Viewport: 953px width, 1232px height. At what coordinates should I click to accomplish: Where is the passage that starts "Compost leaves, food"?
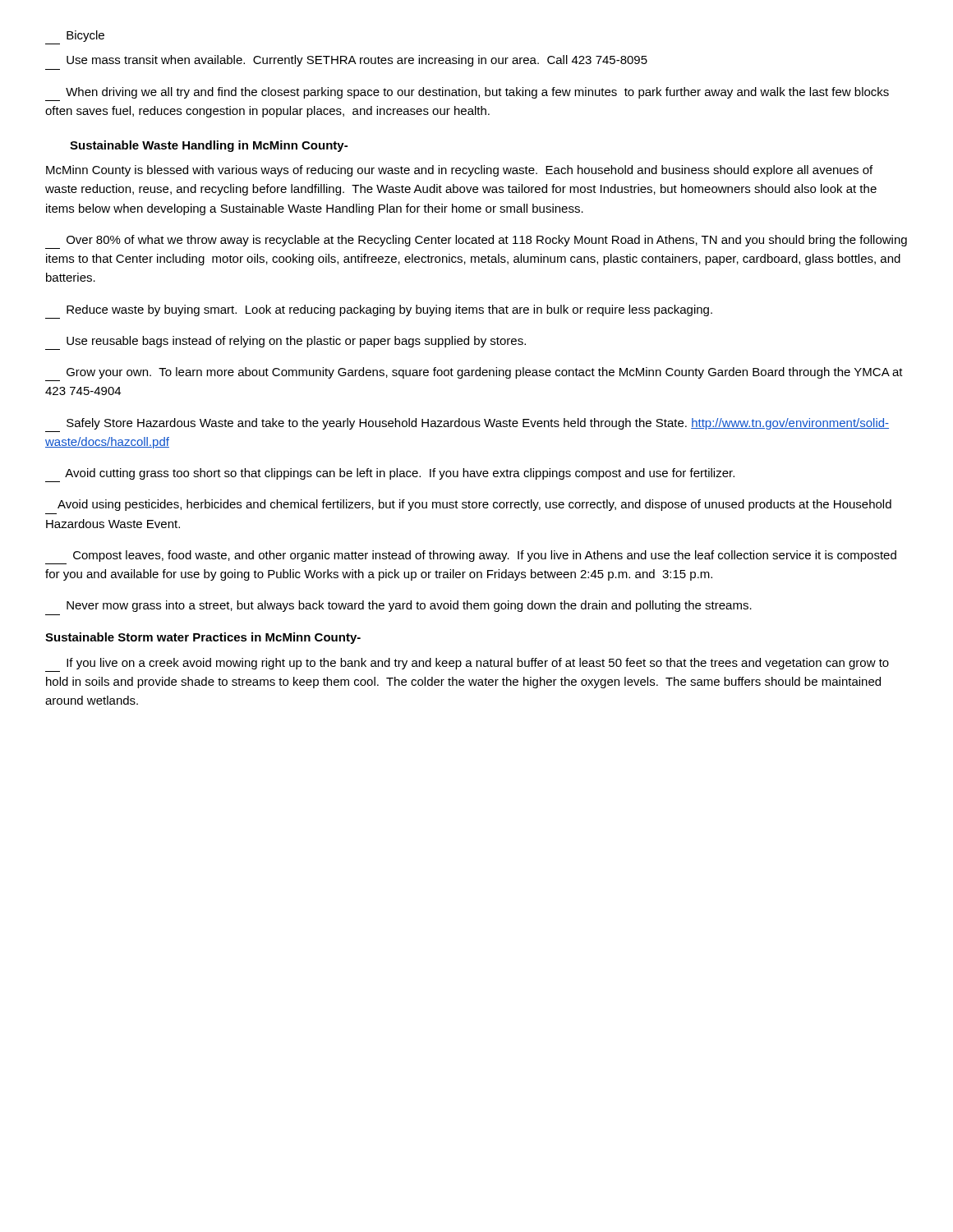tap(471, 562)
